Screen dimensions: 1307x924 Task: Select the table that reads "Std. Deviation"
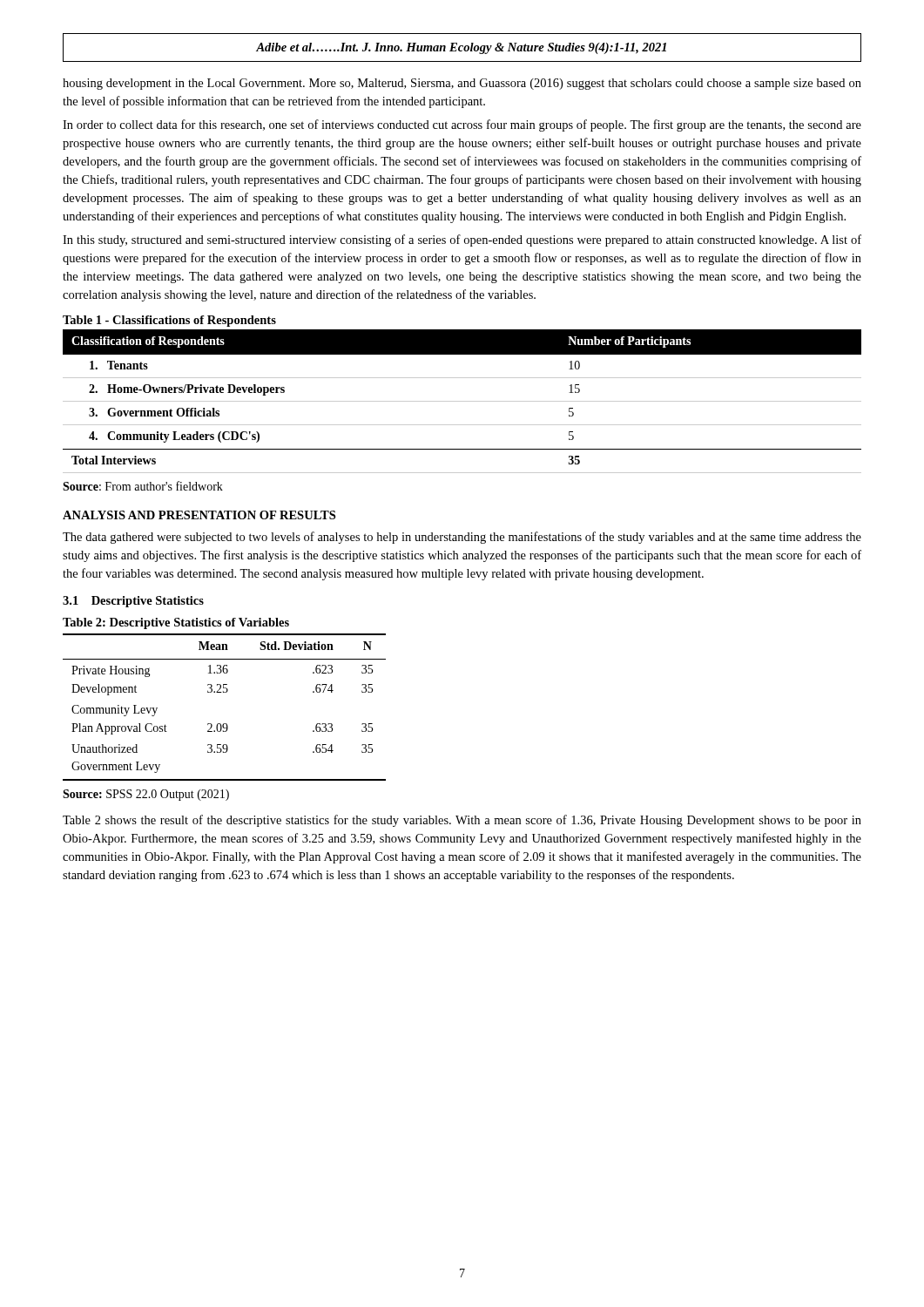(x=462, y=707)
